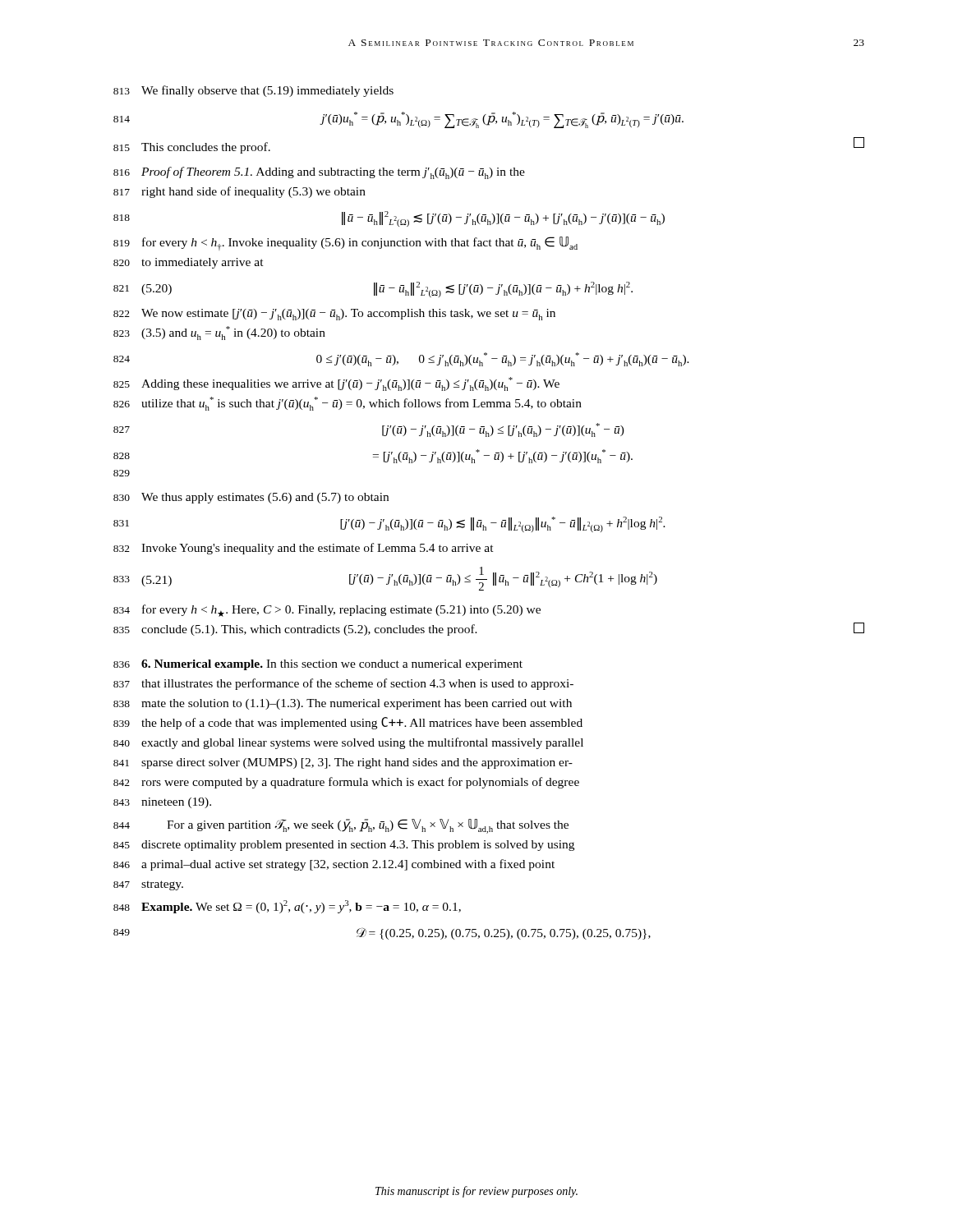The height and width of the screenshot is (1232, 953).
Task: Click on the text block that reads "822 We now estimate [j′(ū)"
Action: [476, 313]
